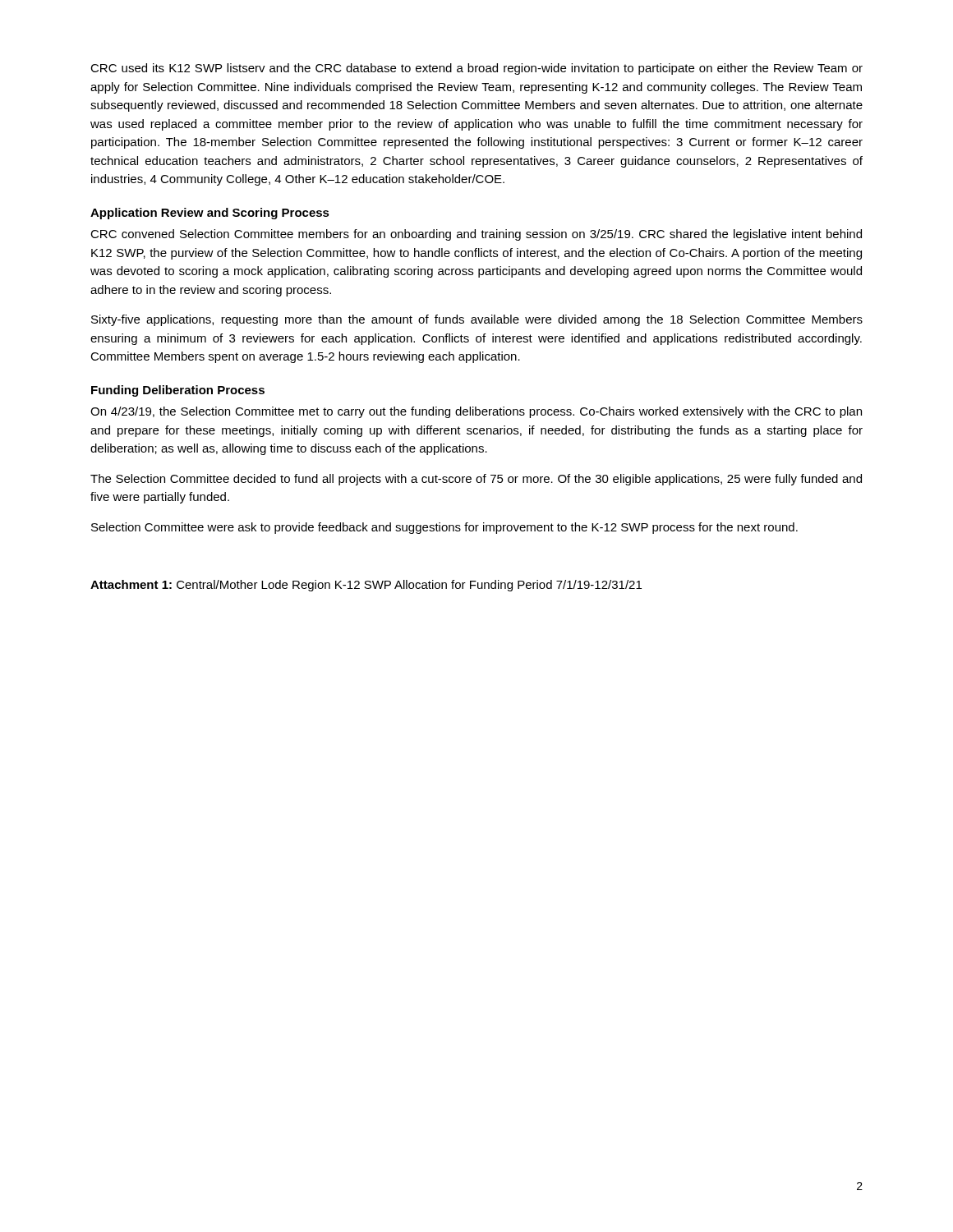The image size is (953, 1232).
Task: Where is the passage that starts "Attachment 1: Central/Mother Lode Region K-12 SWP Allocation"?
Action: pos(476,585)
